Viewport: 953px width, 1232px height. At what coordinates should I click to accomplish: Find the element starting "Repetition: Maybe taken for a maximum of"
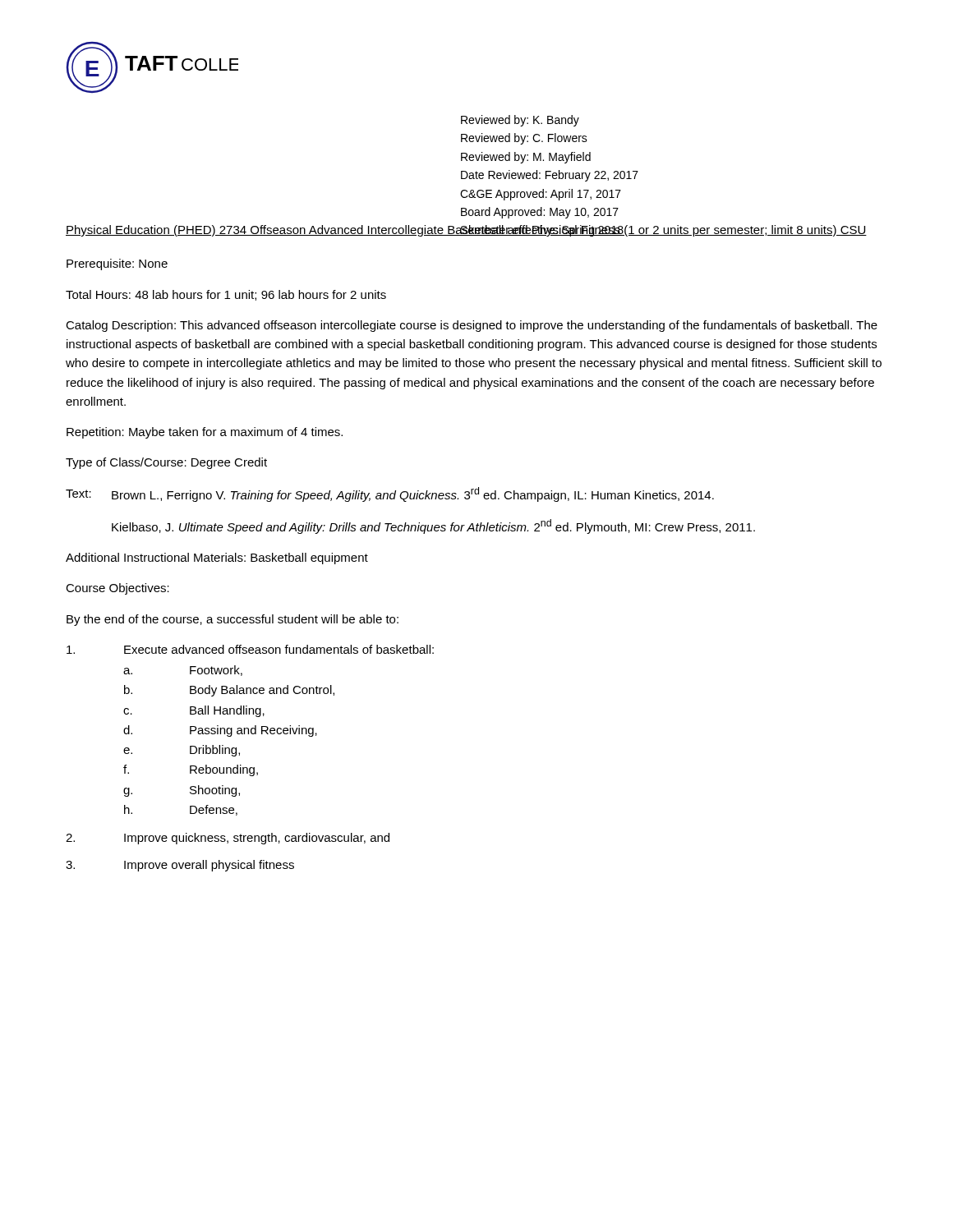205,432
